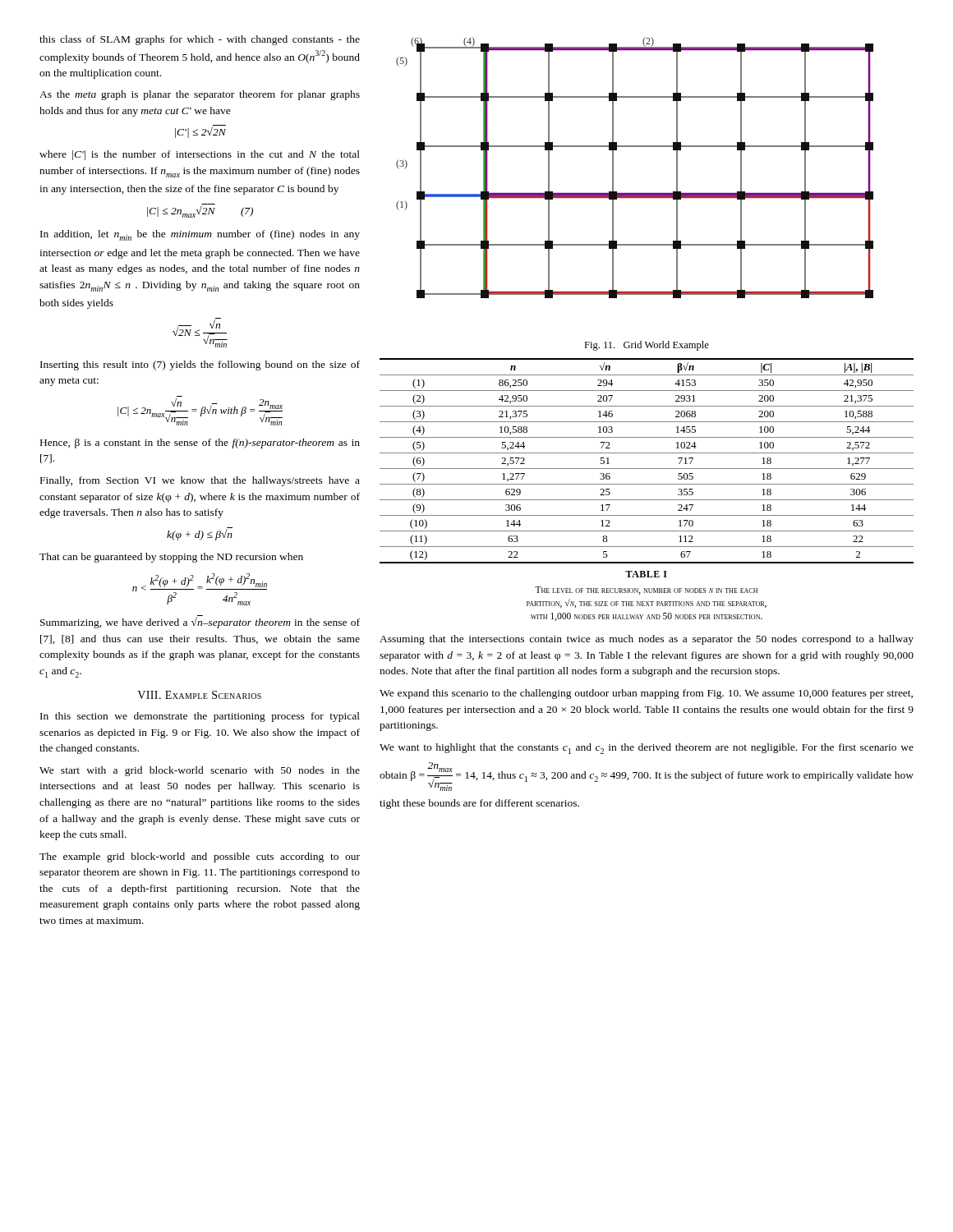
Task: Locate the region starting "The example grid block-world"
Action: point(200,888)
